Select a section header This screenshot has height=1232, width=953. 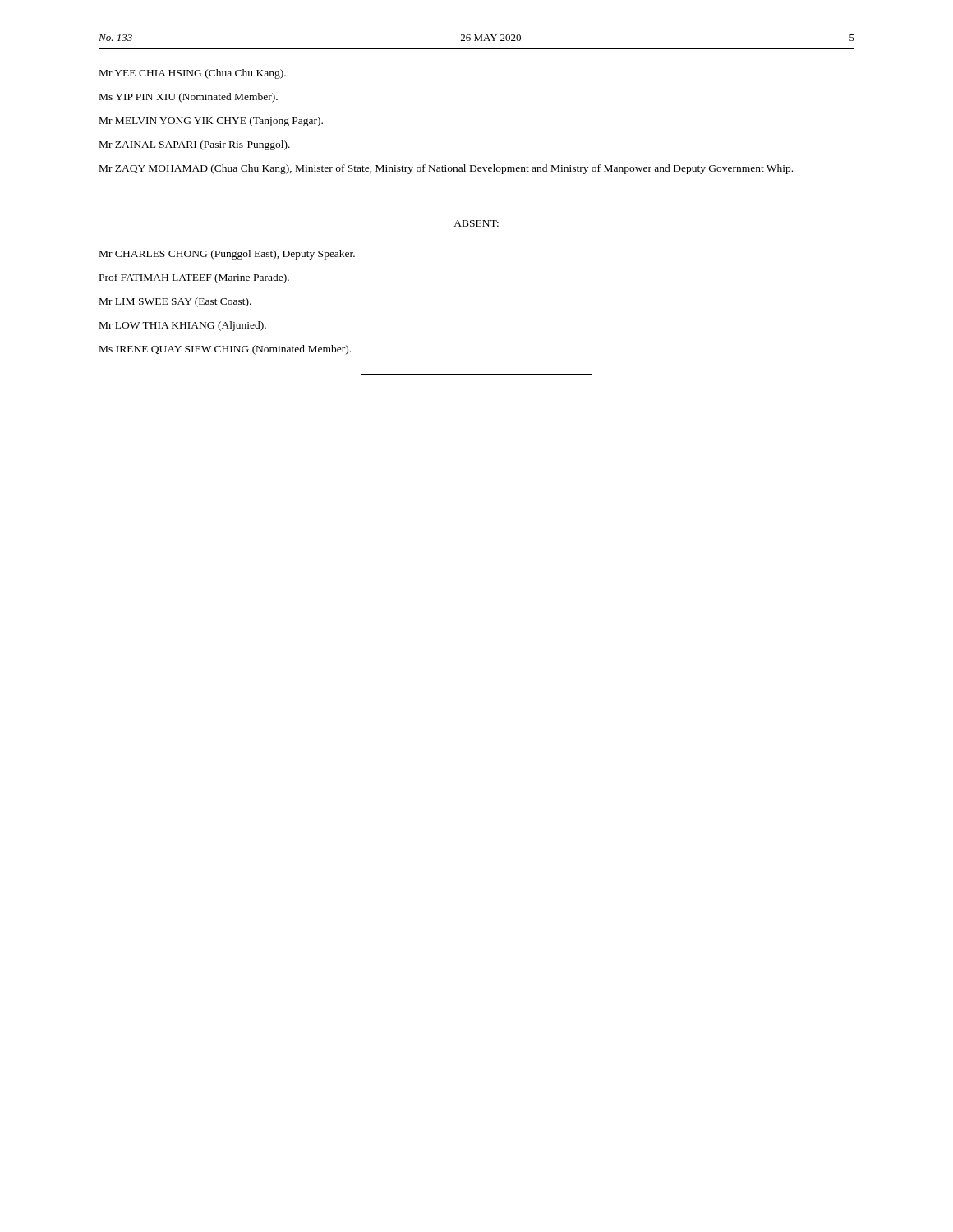tap(476, 223)
